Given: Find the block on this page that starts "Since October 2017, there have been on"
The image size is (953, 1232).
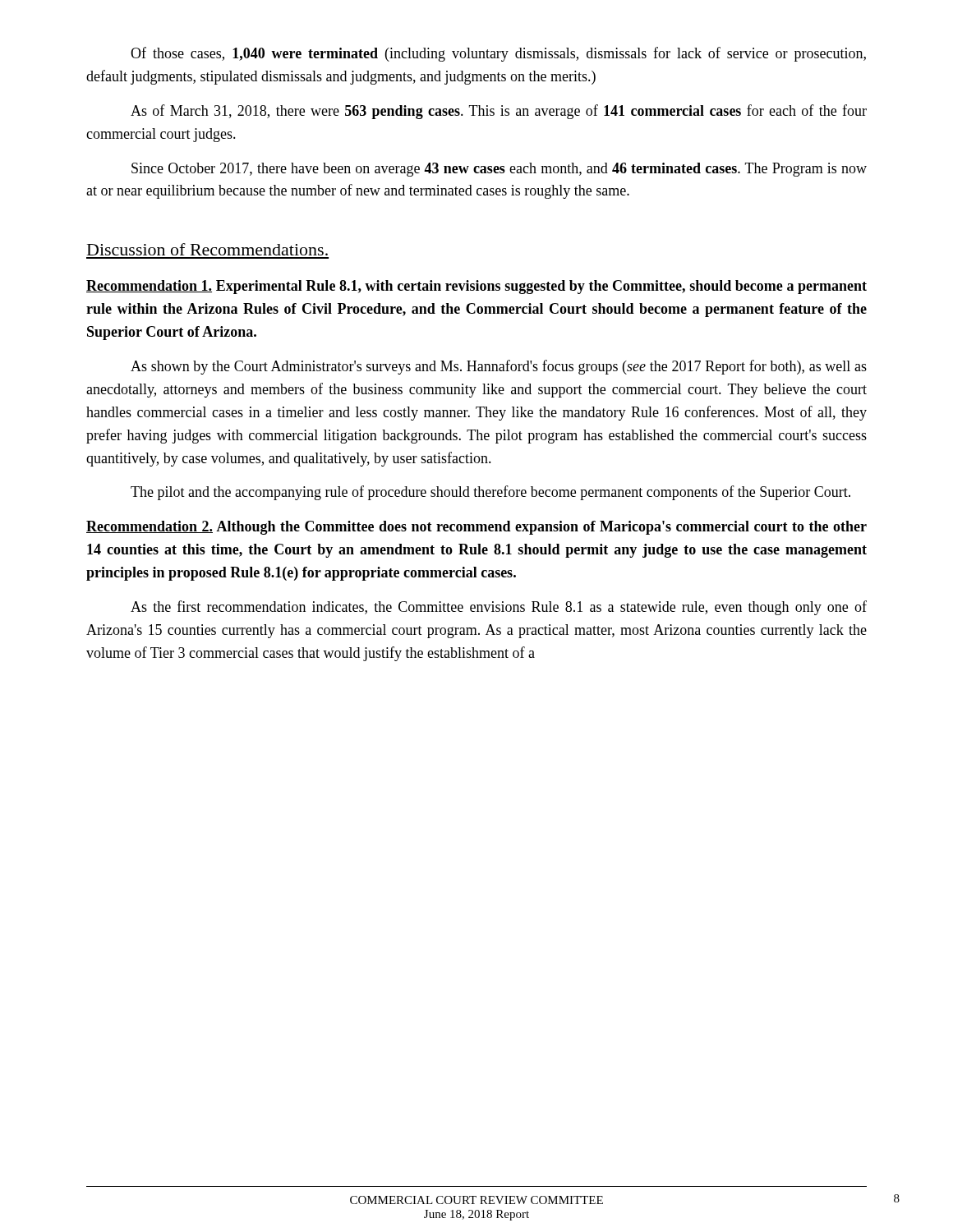Looking at the screenshot, I should [476, 180].
